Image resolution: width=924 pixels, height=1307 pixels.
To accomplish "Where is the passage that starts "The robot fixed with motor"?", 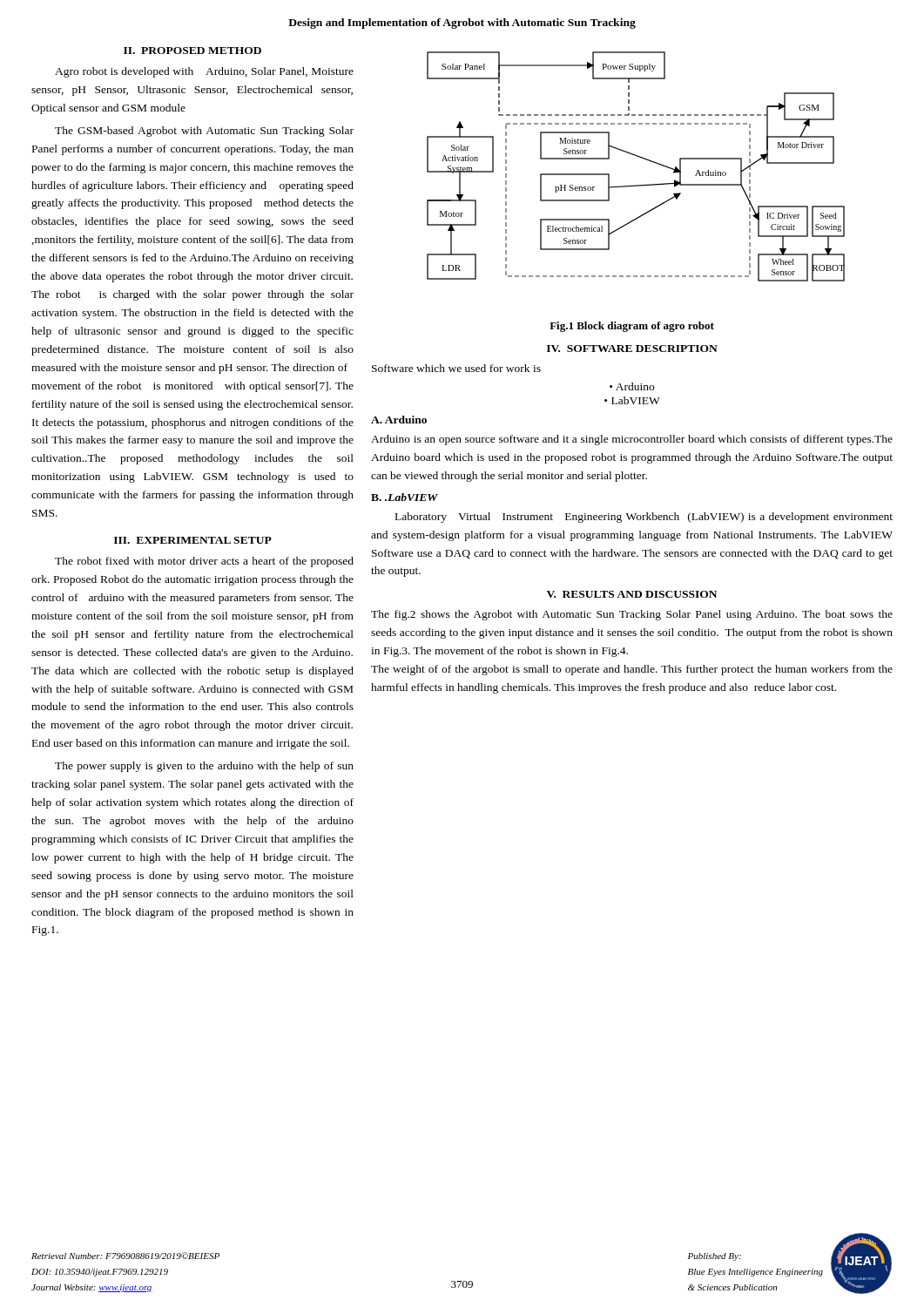I will pos(192,746).
